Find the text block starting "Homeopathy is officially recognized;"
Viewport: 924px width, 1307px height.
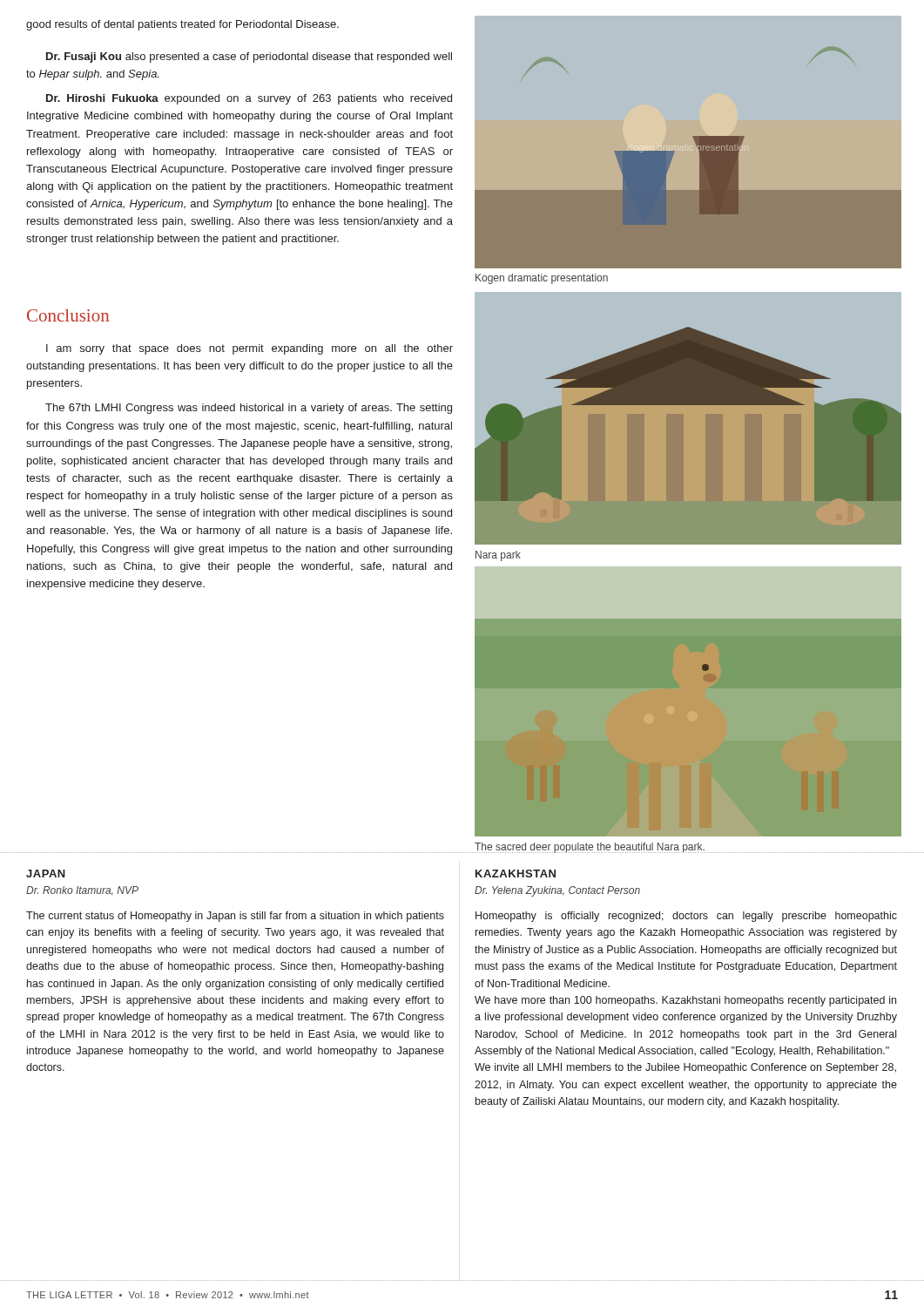[686, 1009]
